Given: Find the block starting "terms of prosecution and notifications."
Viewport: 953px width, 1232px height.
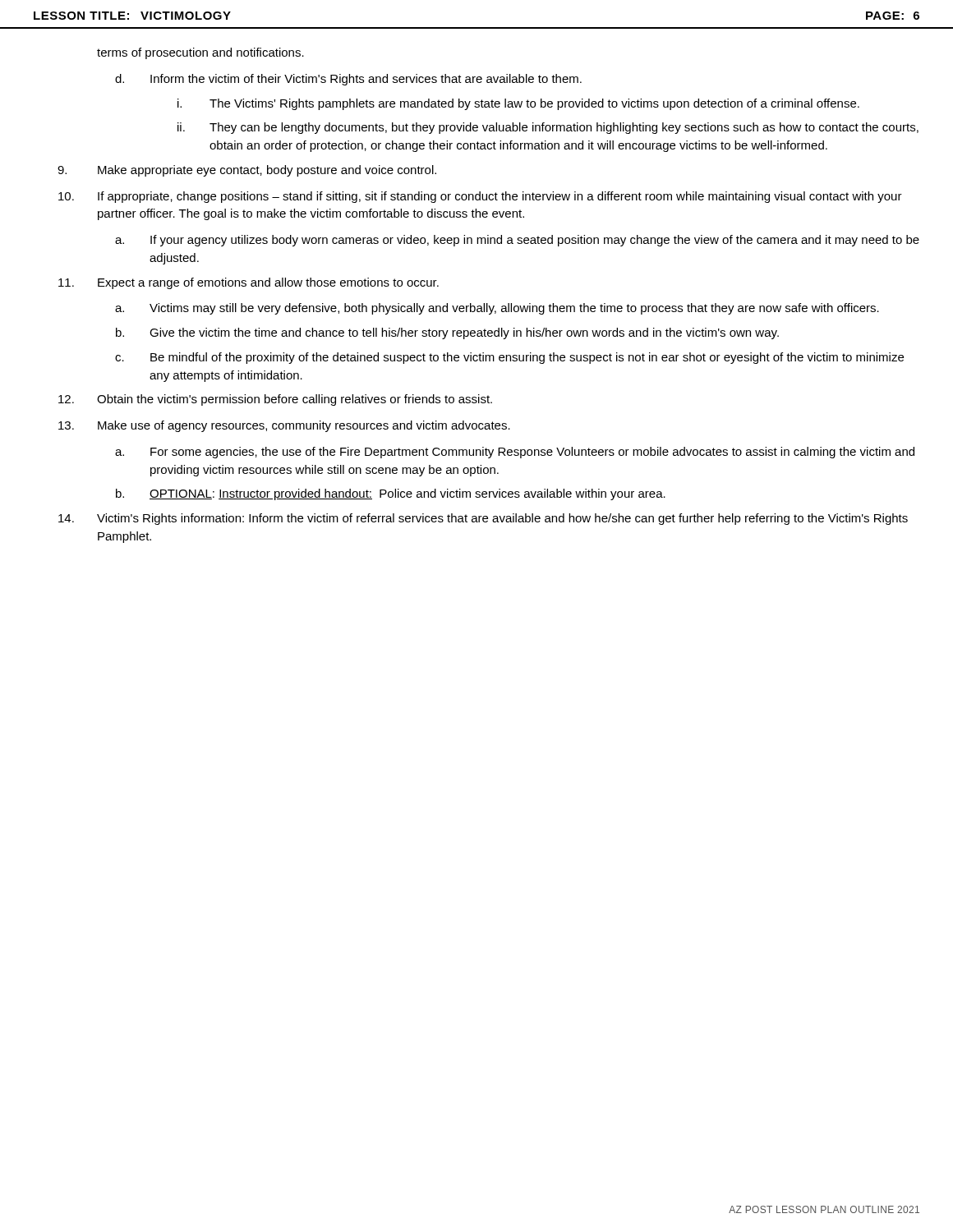Looking at the screenshot, I should click(201, 52).
